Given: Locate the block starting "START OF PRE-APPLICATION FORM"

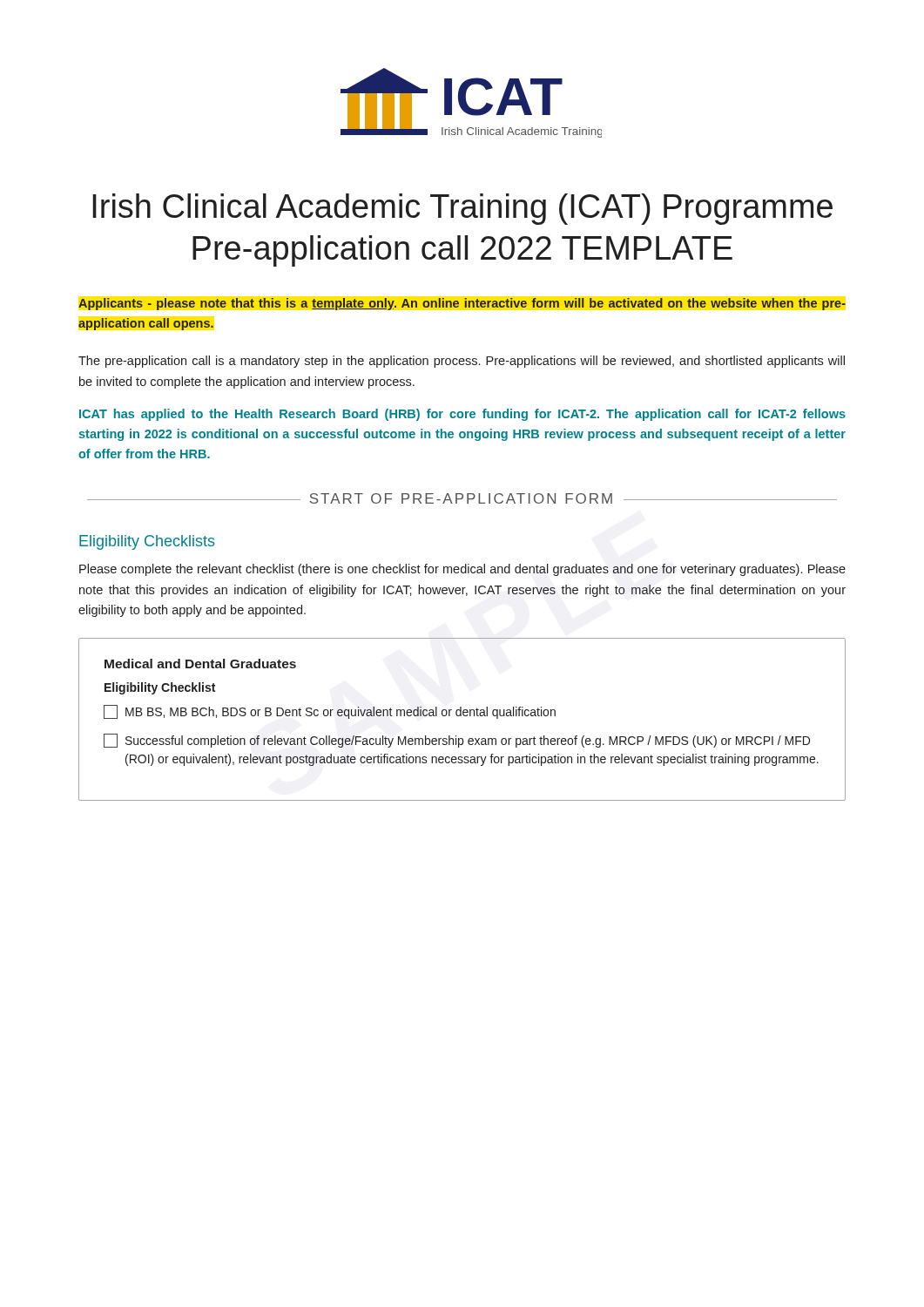Looking at the screenshot, I should click(462, 499).
